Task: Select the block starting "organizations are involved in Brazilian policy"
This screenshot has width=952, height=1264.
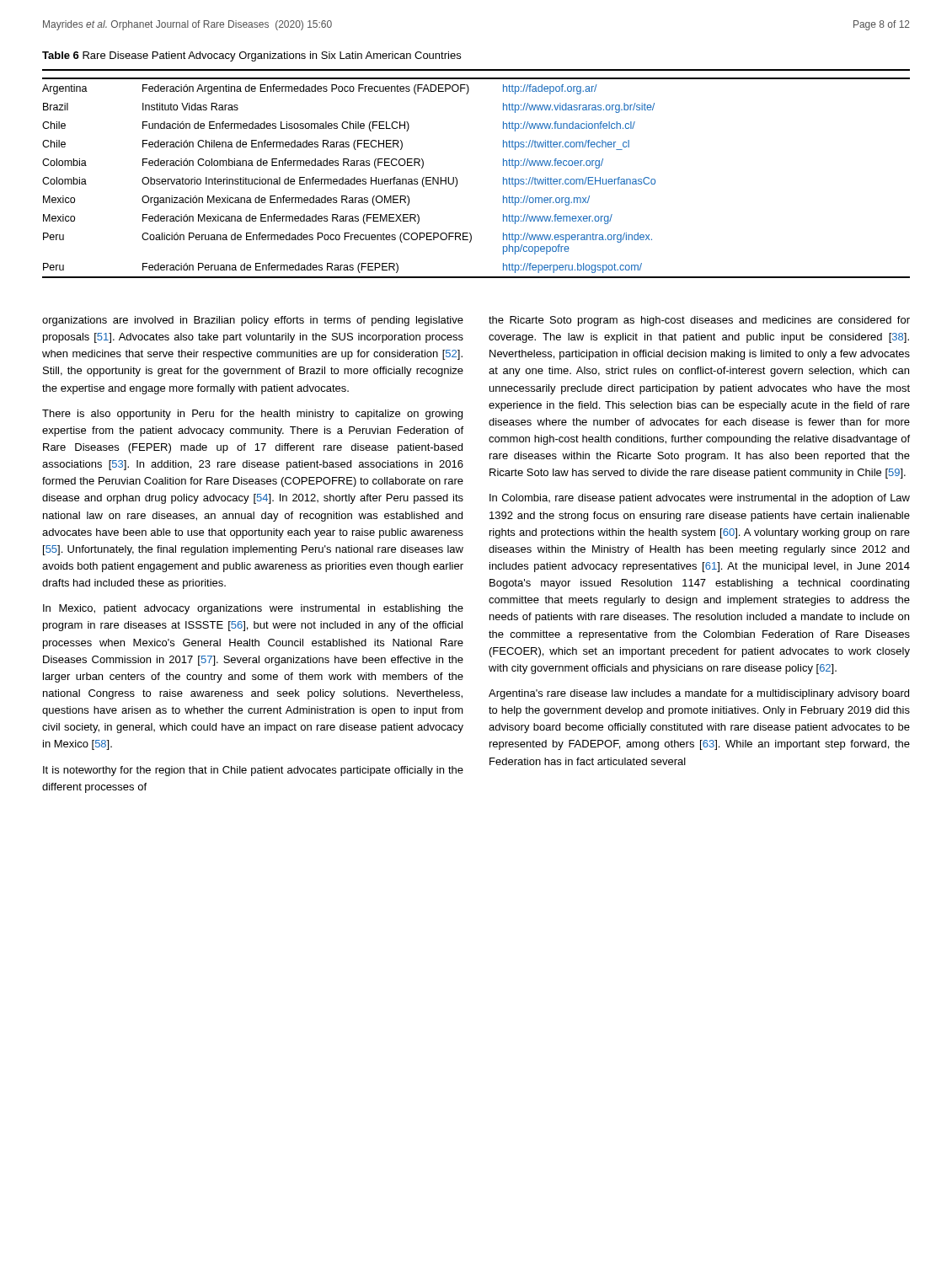Action: click(253, 554)
